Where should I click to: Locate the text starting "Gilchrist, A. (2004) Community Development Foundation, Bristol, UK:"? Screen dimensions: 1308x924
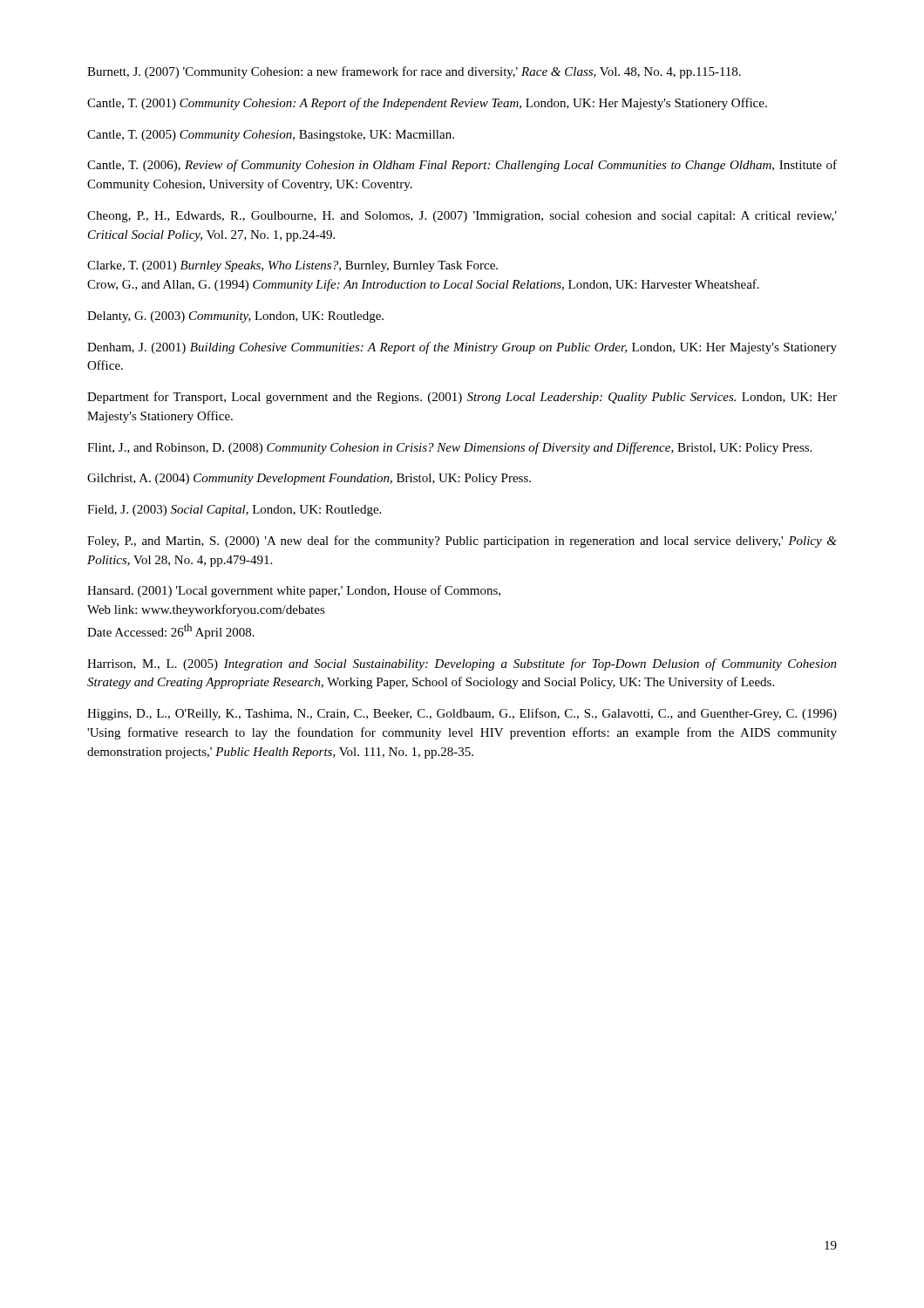coord(309,478)
